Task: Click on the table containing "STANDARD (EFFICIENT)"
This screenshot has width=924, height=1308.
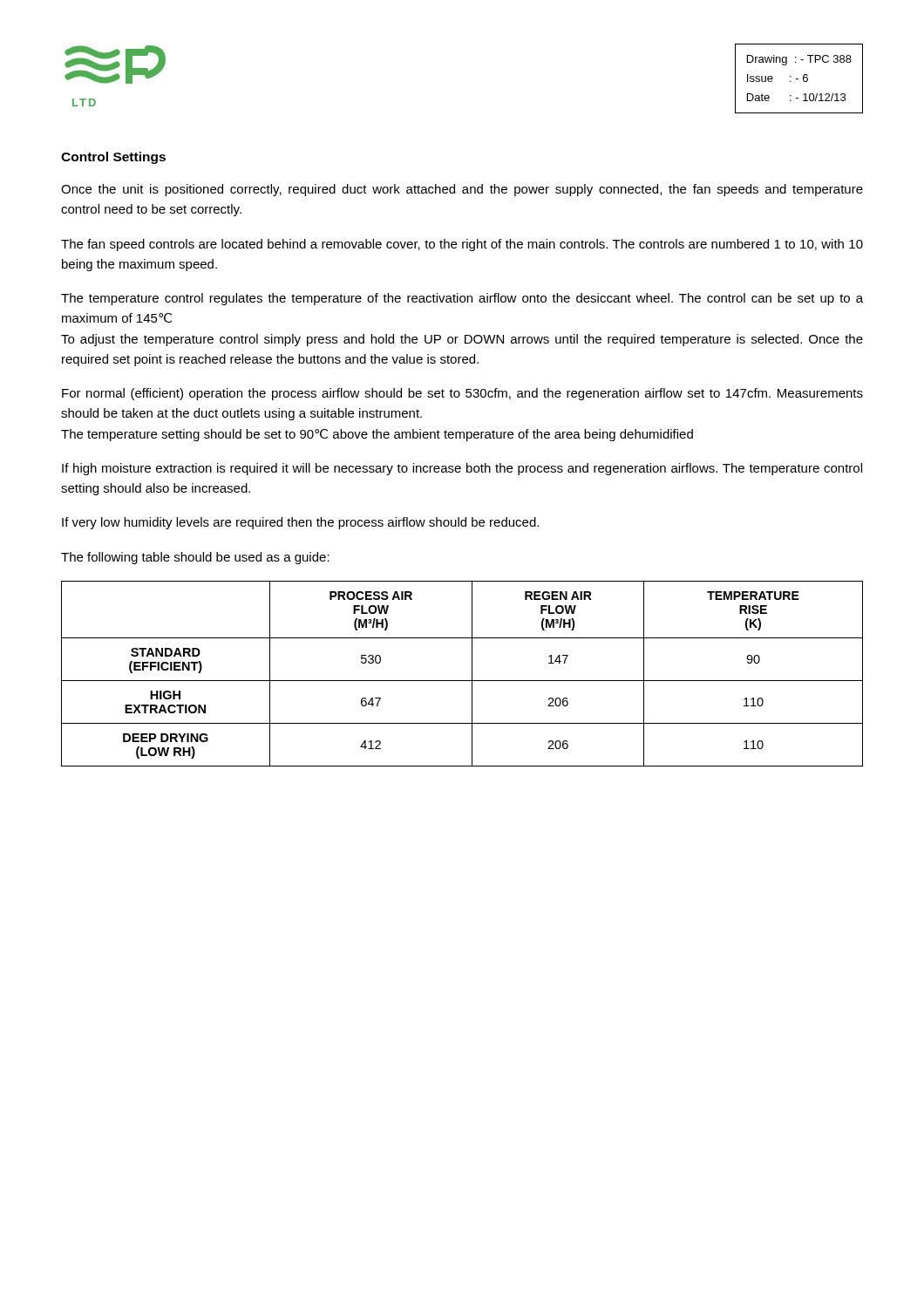Action: (x=462, y=673)
